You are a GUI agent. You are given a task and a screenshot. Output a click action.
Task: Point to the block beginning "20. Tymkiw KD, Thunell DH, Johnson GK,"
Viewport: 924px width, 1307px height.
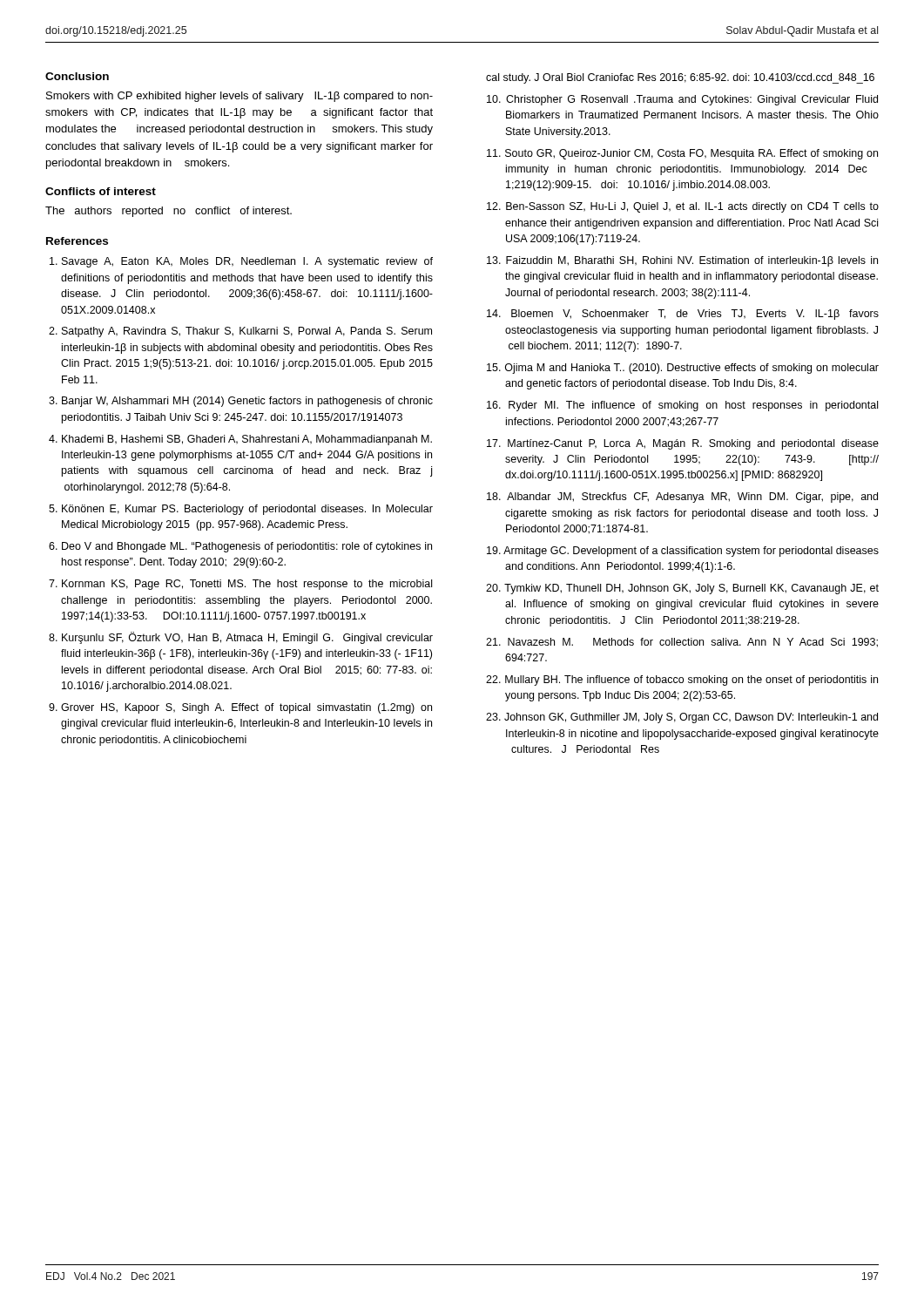pyautogui.click(x=682, y=604)
